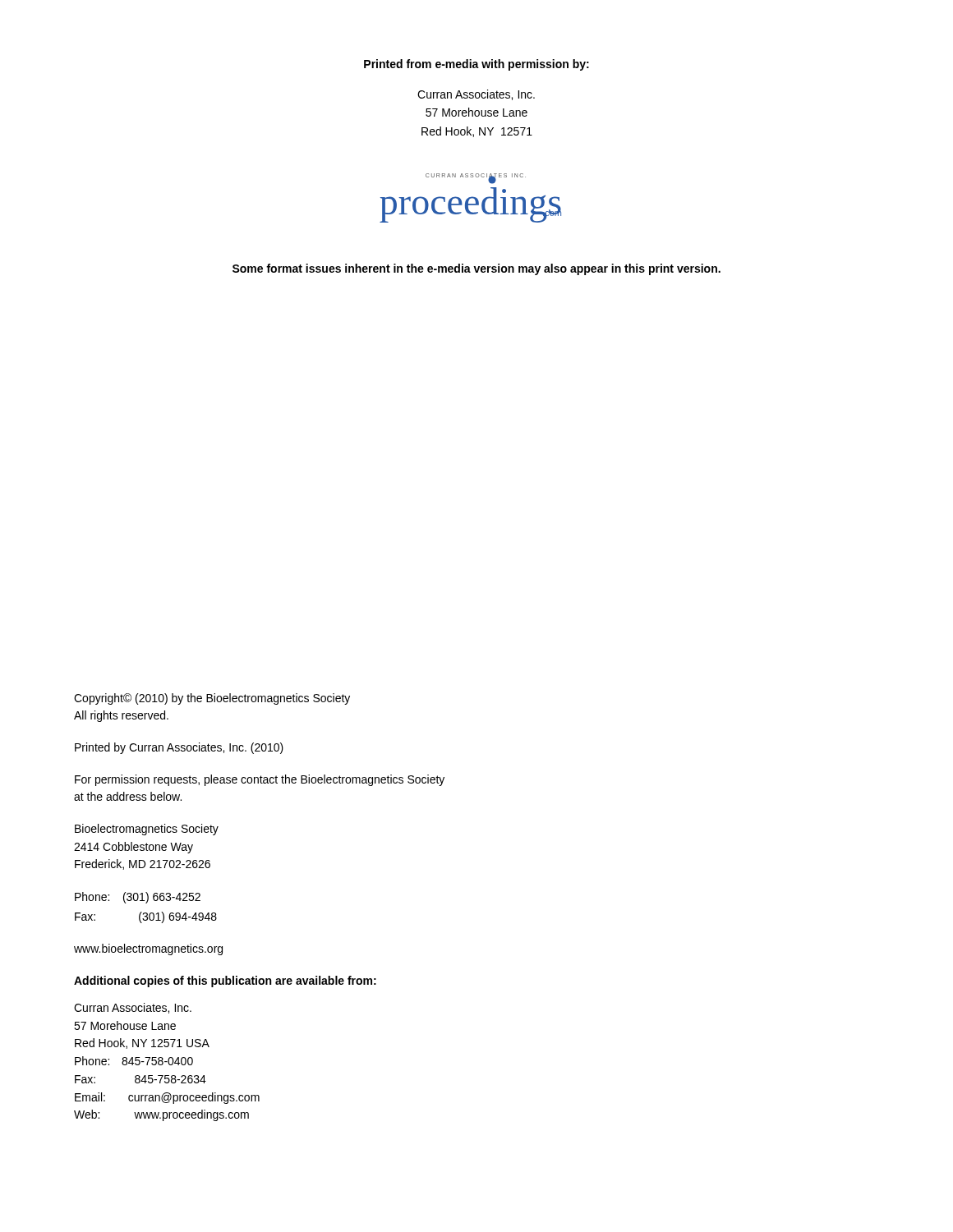The height and width of the screenshot is (1232, 953).
Task: Locate the block of text that opens with "Some format issues"
Action: coord(476,269)
